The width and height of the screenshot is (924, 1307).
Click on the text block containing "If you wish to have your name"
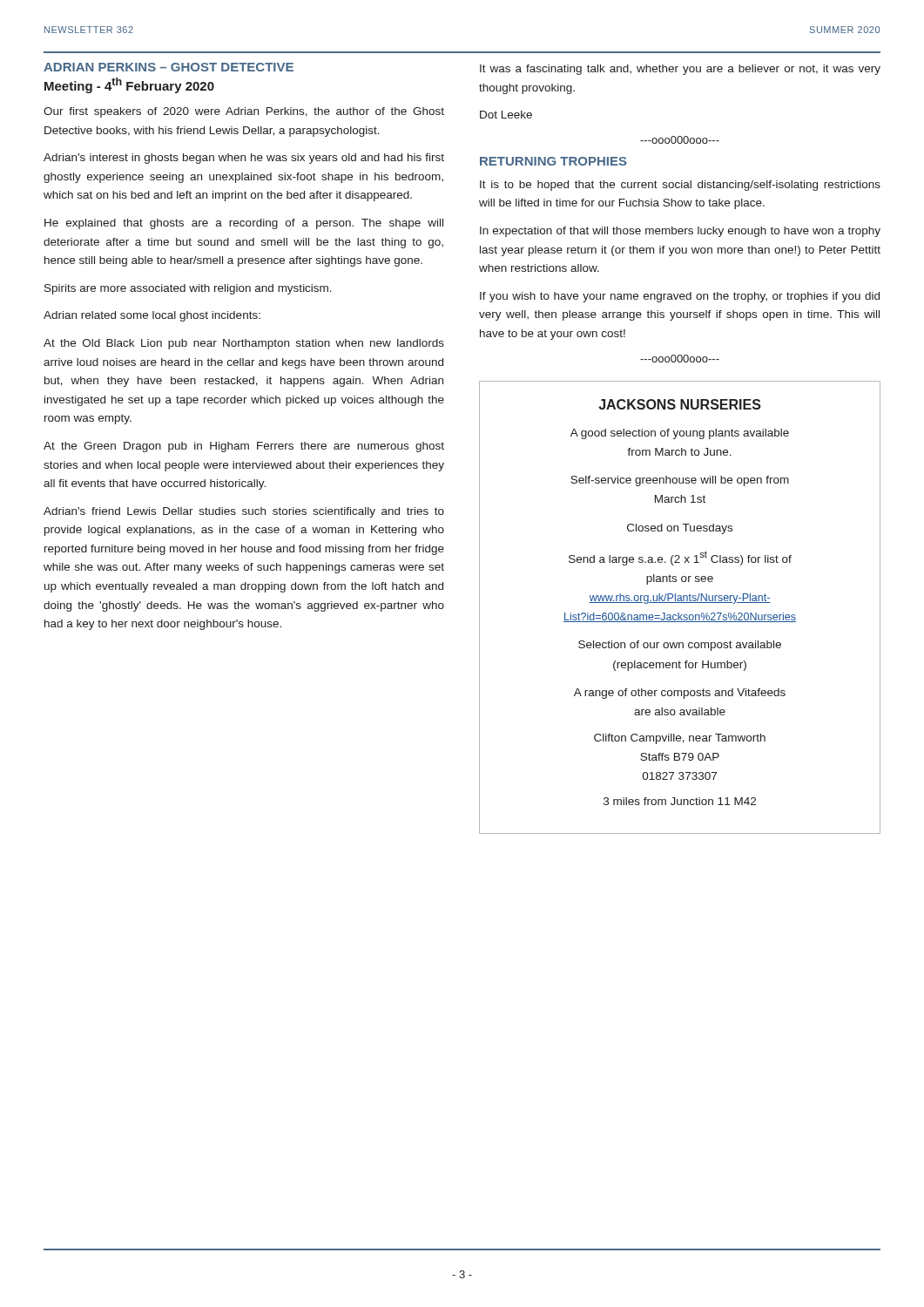[x=680, y=315]
